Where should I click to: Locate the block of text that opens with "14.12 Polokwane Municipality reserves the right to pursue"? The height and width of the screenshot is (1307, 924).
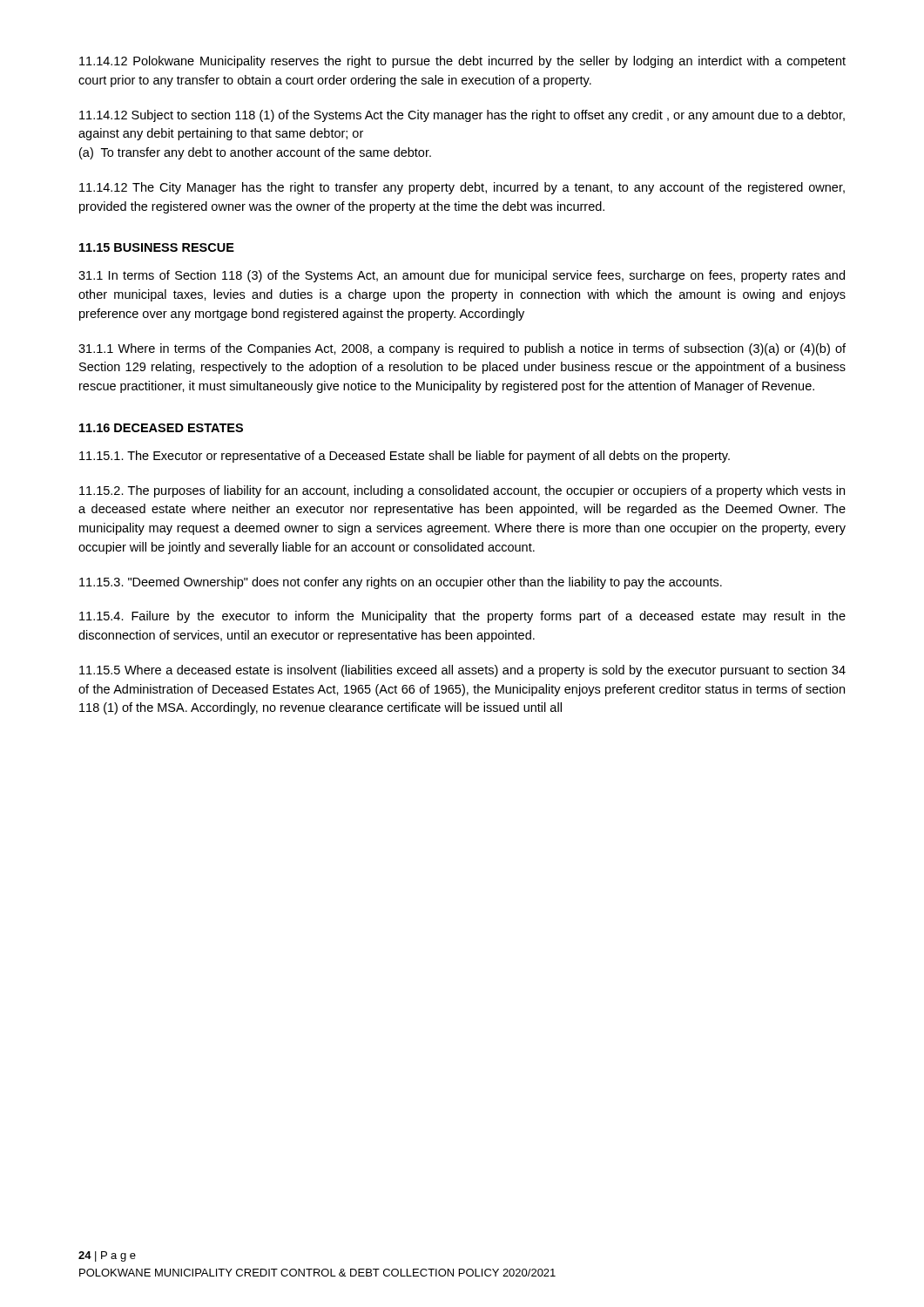pyautogui.click(x=462, y=70)
